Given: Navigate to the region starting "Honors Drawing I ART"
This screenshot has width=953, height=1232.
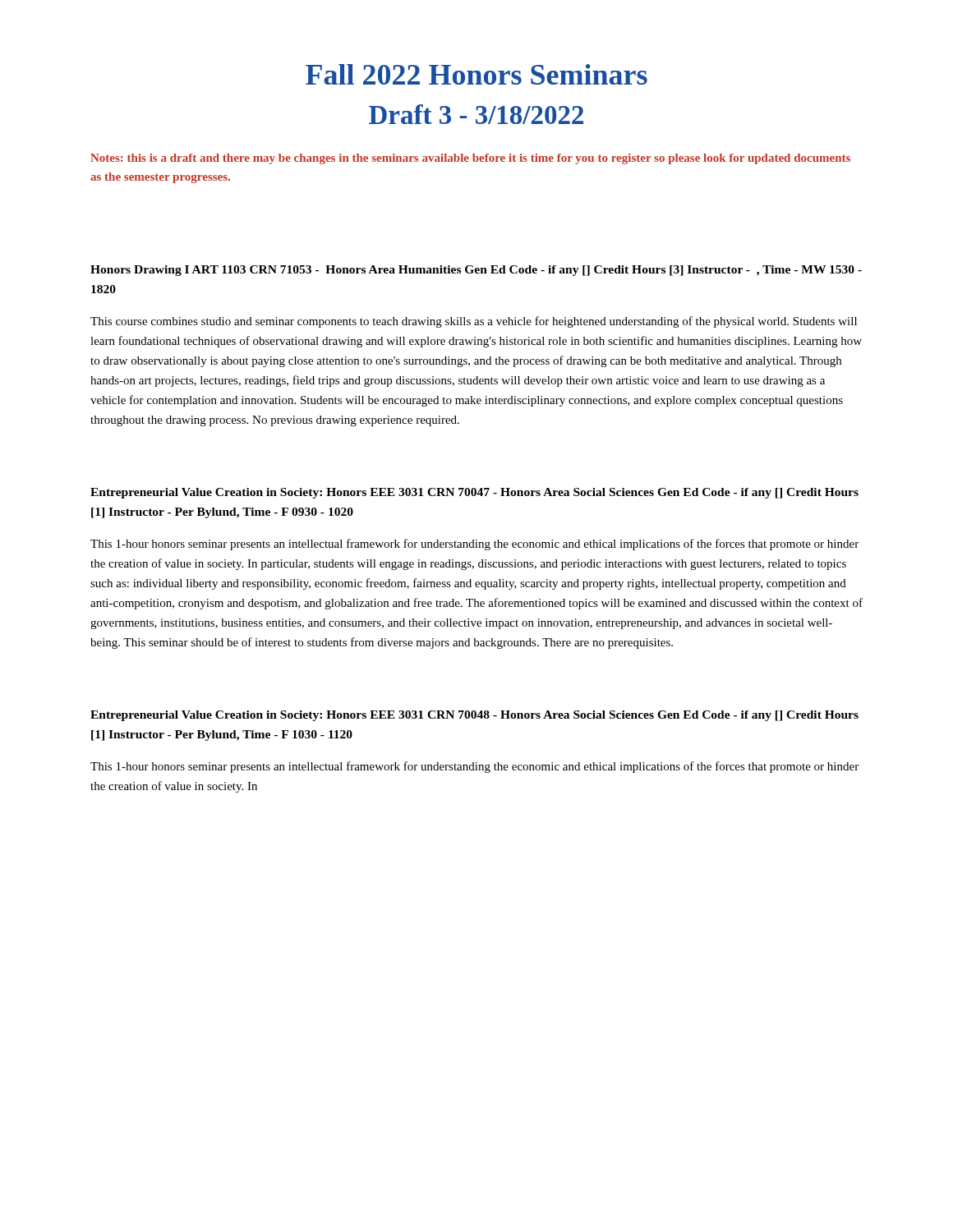Looking at the screenshot, I should [476, 279].
